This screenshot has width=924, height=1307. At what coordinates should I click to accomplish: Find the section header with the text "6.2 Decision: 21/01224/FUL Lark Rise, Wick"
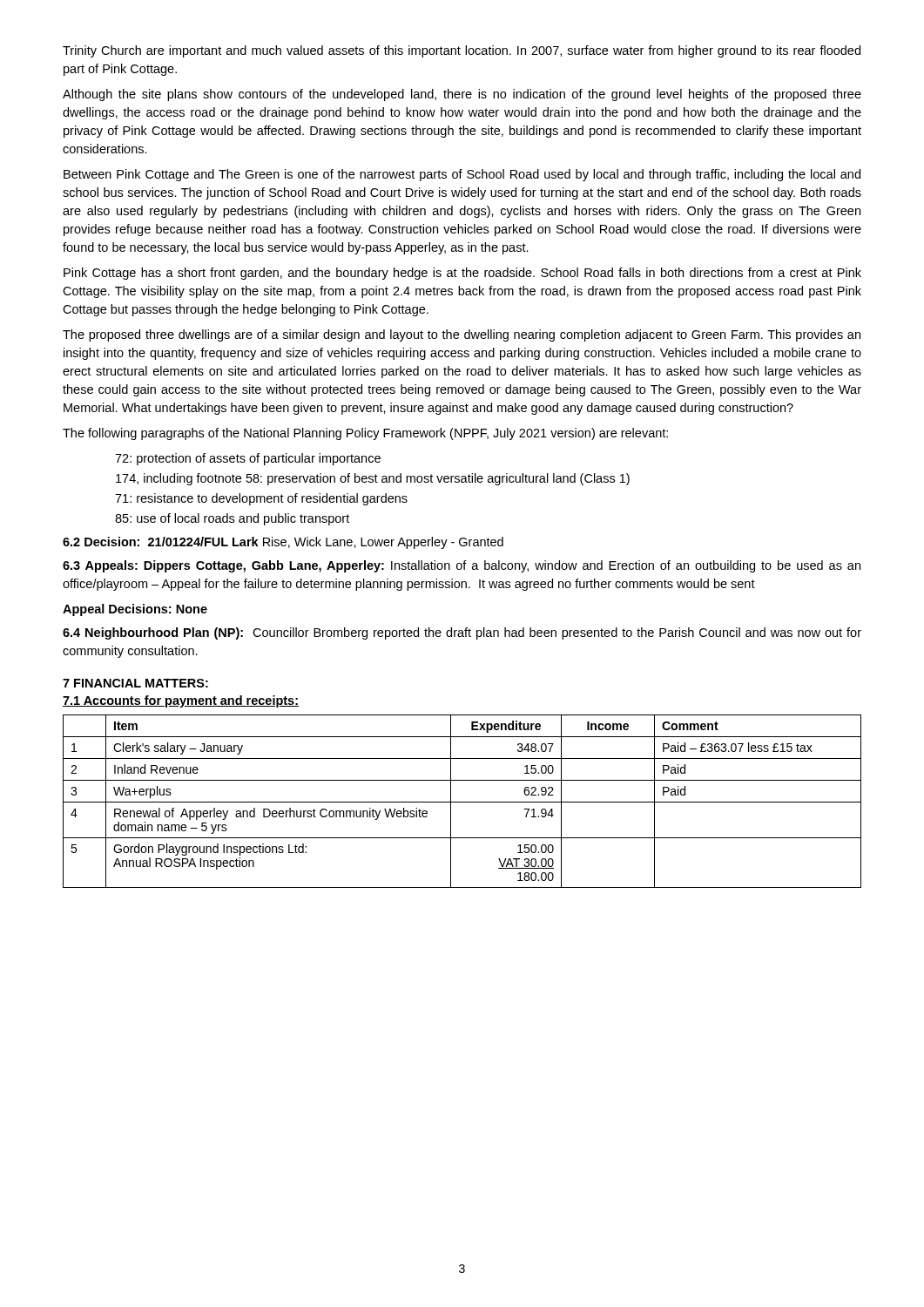[x=283, y=542]
